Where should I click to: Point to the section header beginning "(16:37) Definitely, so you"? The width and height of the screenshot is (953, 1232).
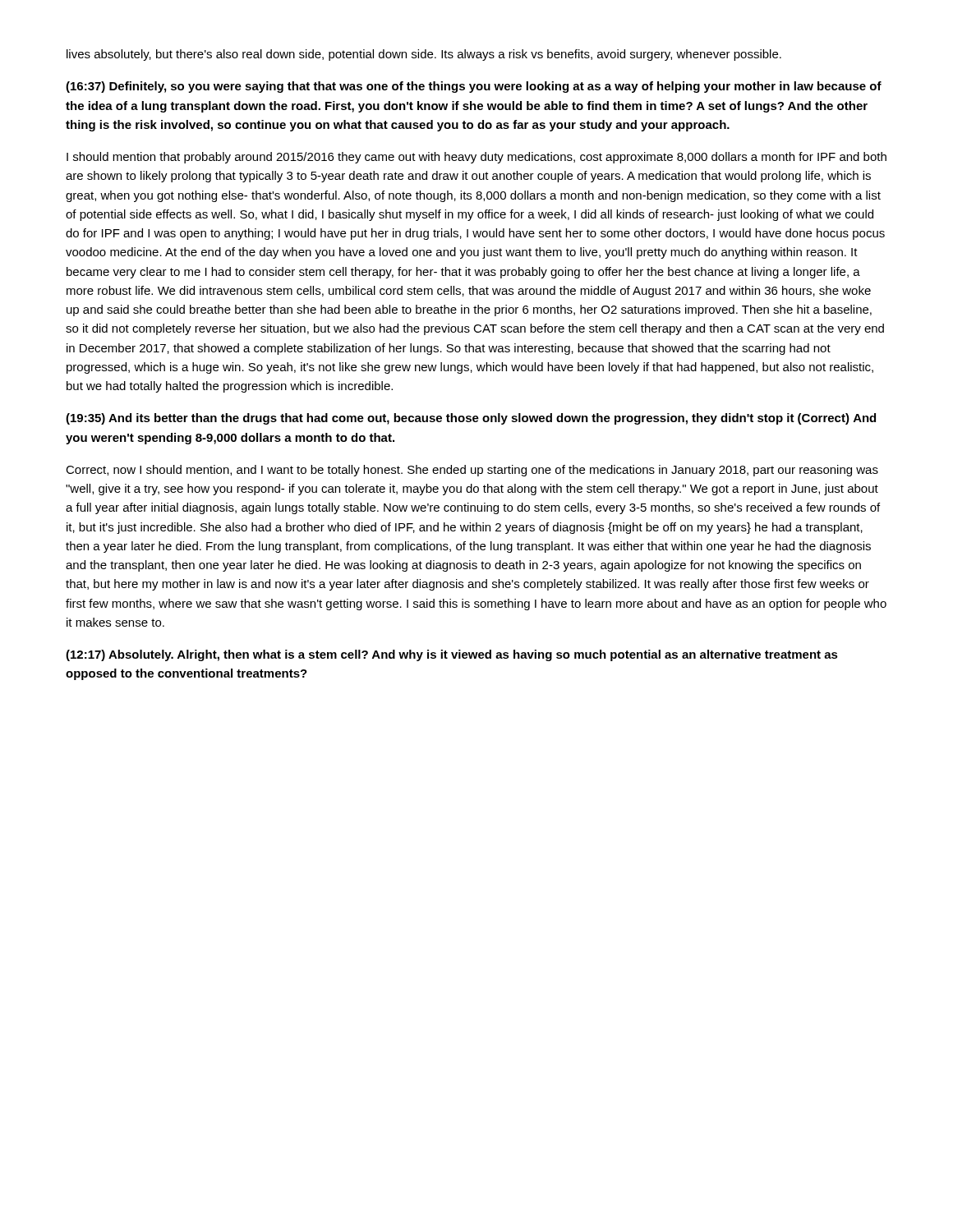click(473, 105)
